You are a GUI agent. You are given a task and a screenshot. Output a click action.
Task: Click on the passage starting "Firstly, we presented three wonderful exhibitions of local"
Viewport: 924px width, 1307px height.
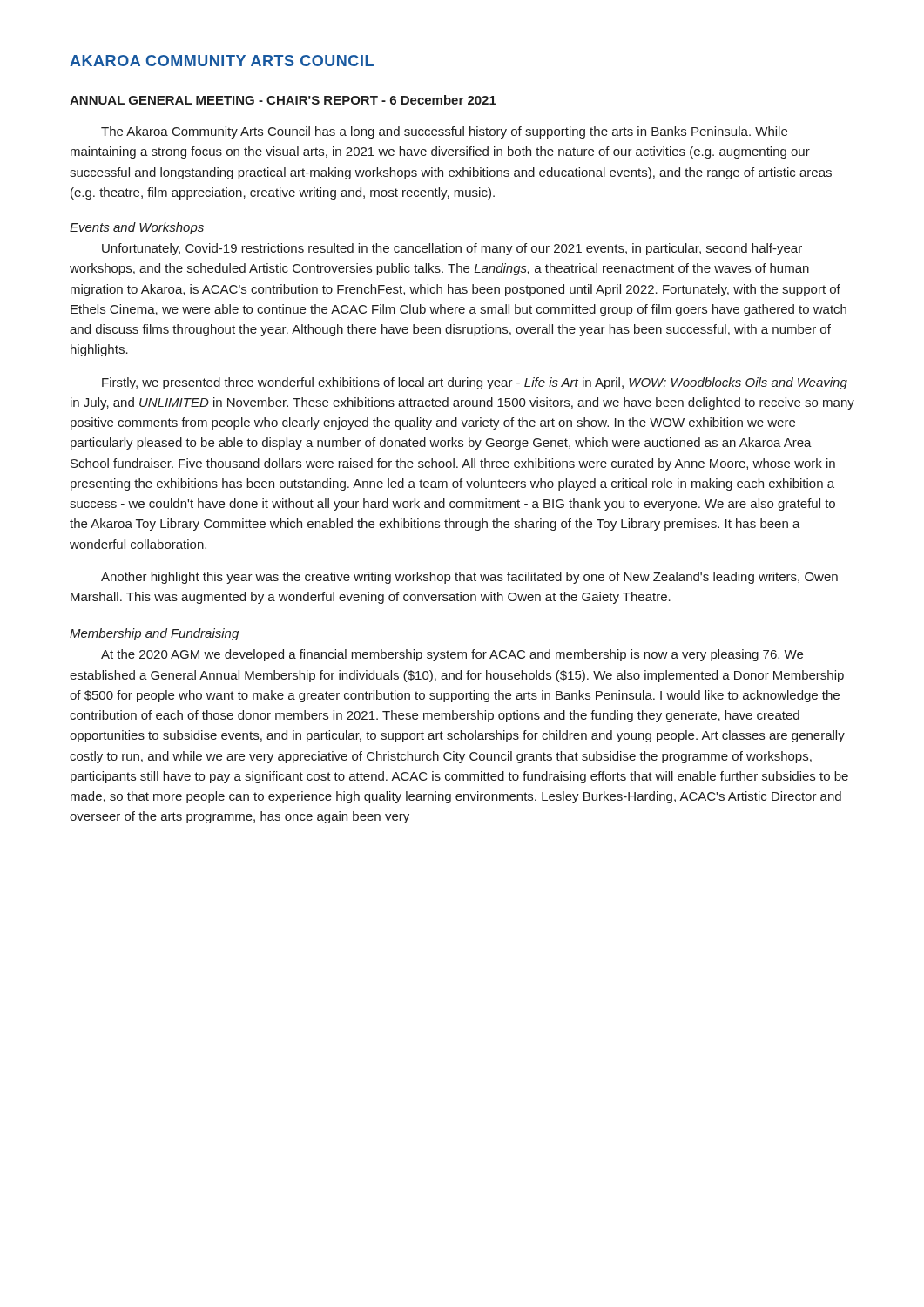(462, 463)
